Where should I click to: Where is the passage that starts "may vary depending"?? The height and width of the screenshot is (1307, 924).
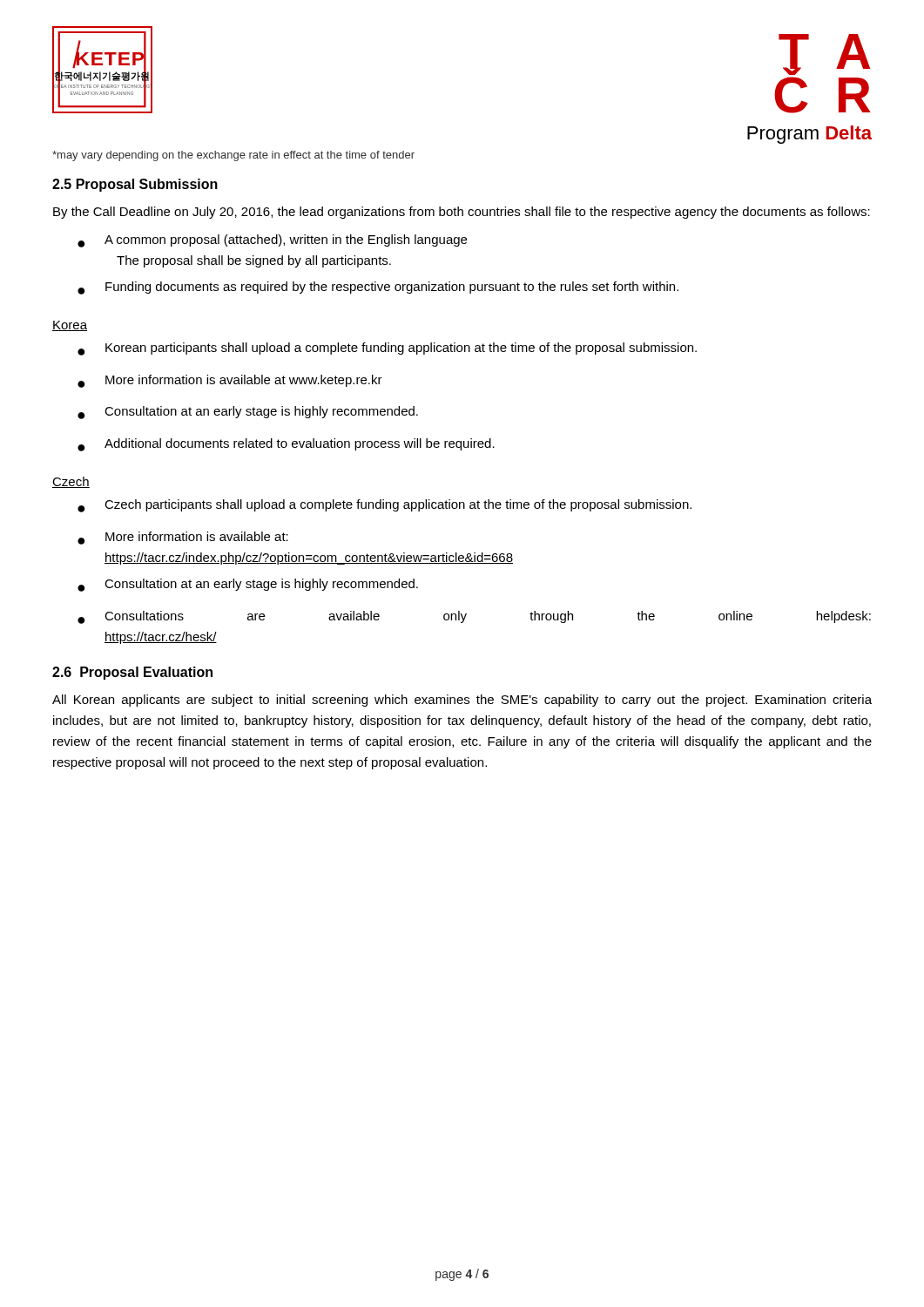233,155
